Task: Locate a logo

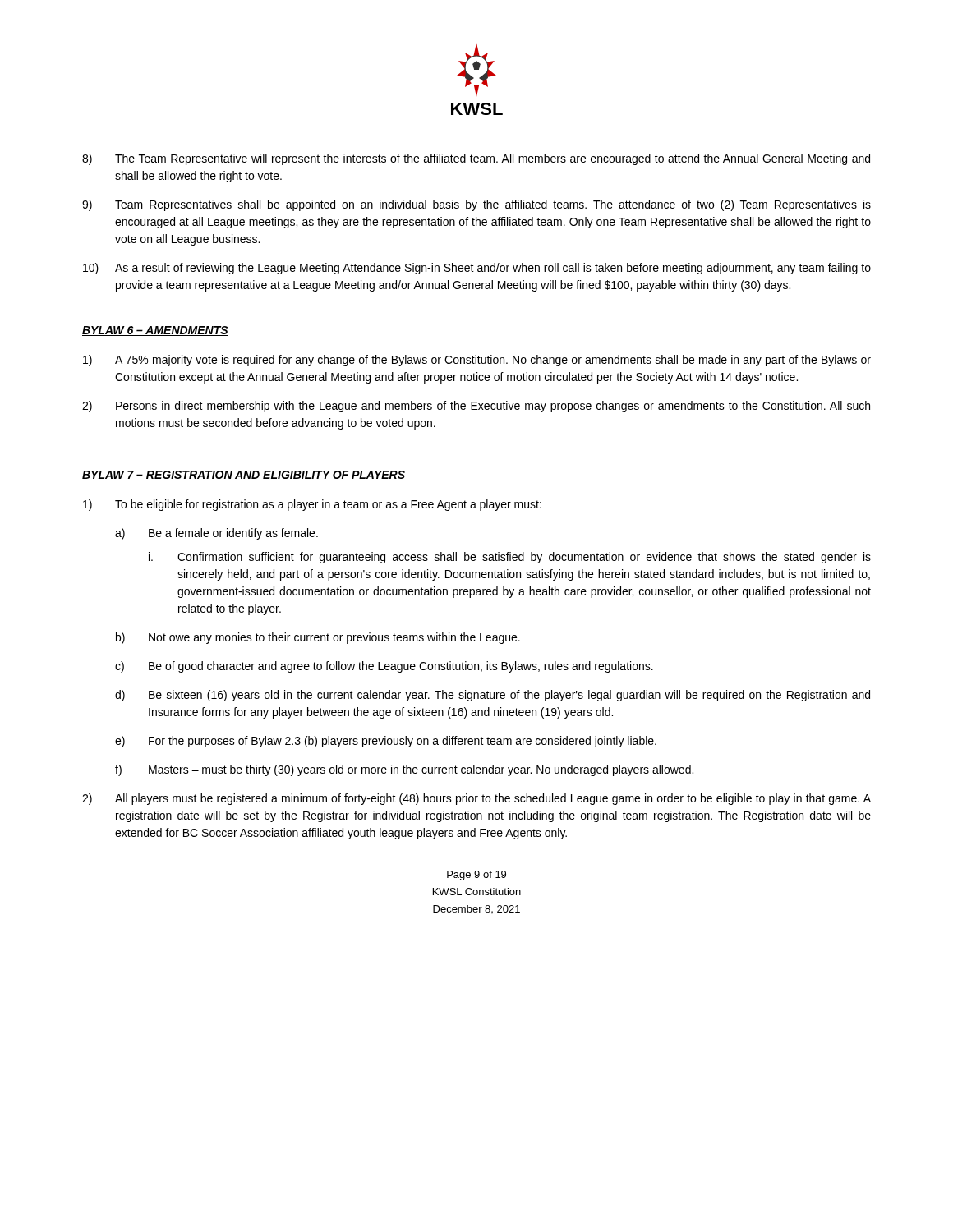Action: [476, 71]
